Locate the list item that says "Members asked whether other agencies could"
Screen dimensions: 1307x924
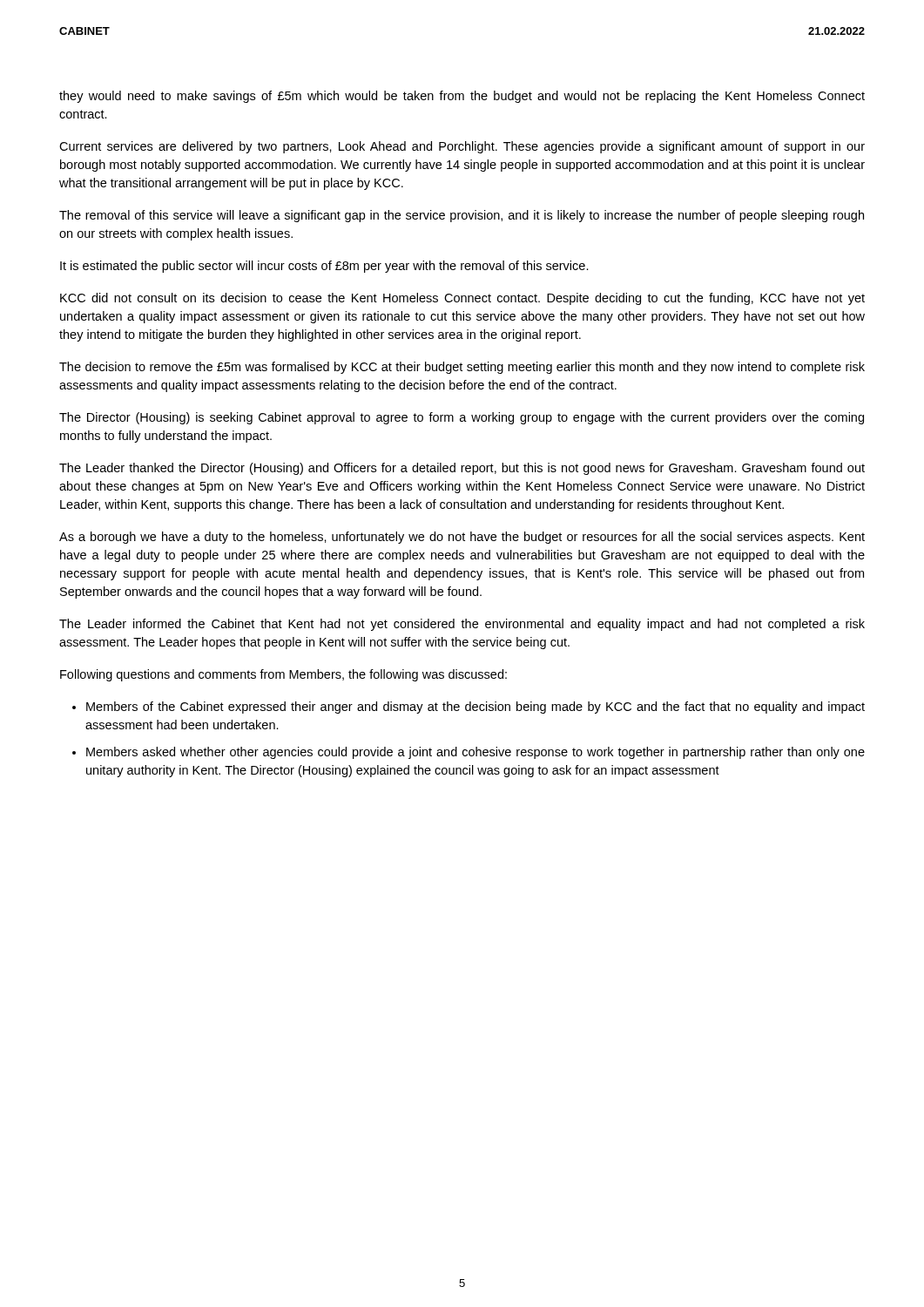point(475,762)
